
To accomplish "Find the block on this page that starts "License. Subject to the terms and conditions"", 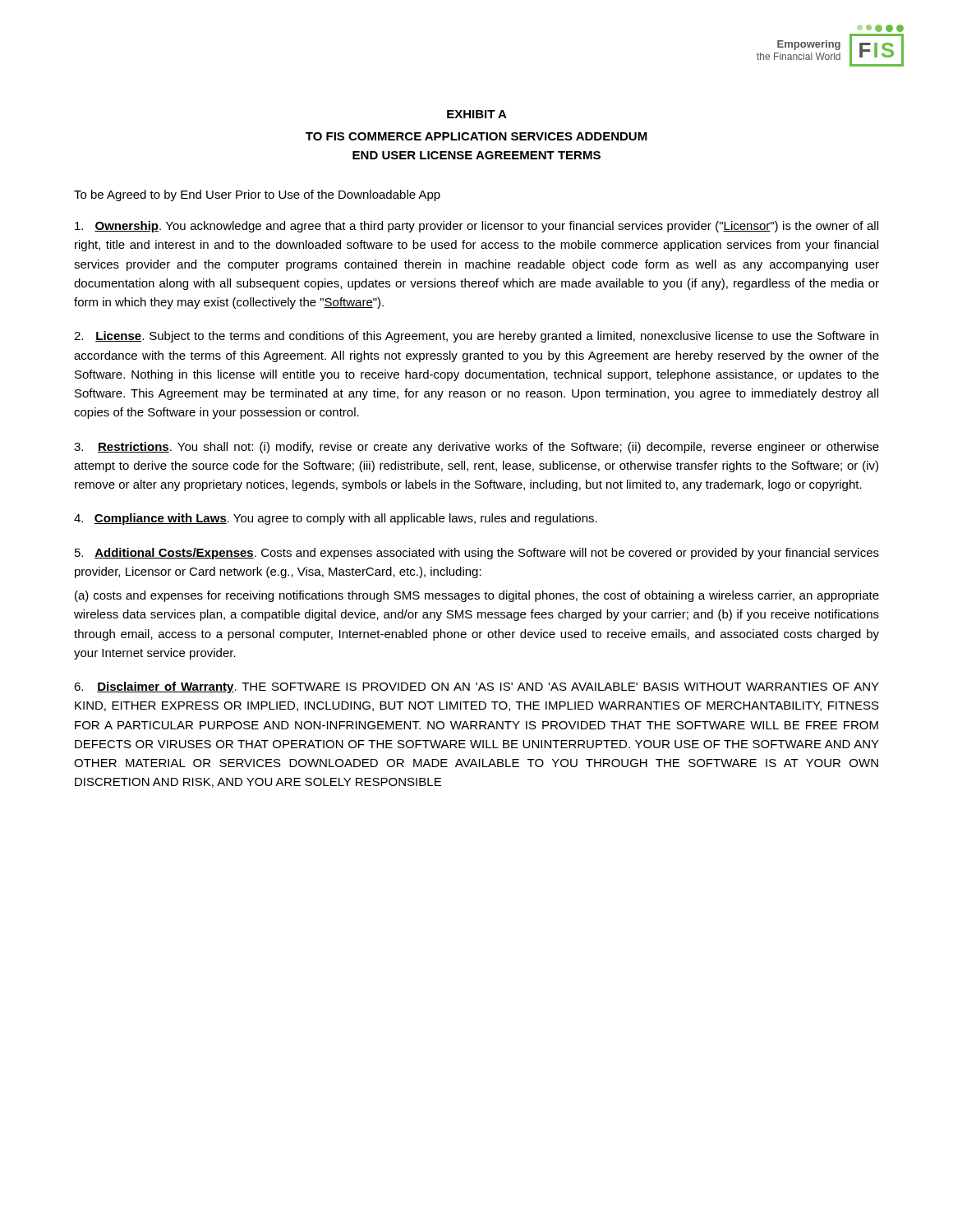I will pos(476,374).
